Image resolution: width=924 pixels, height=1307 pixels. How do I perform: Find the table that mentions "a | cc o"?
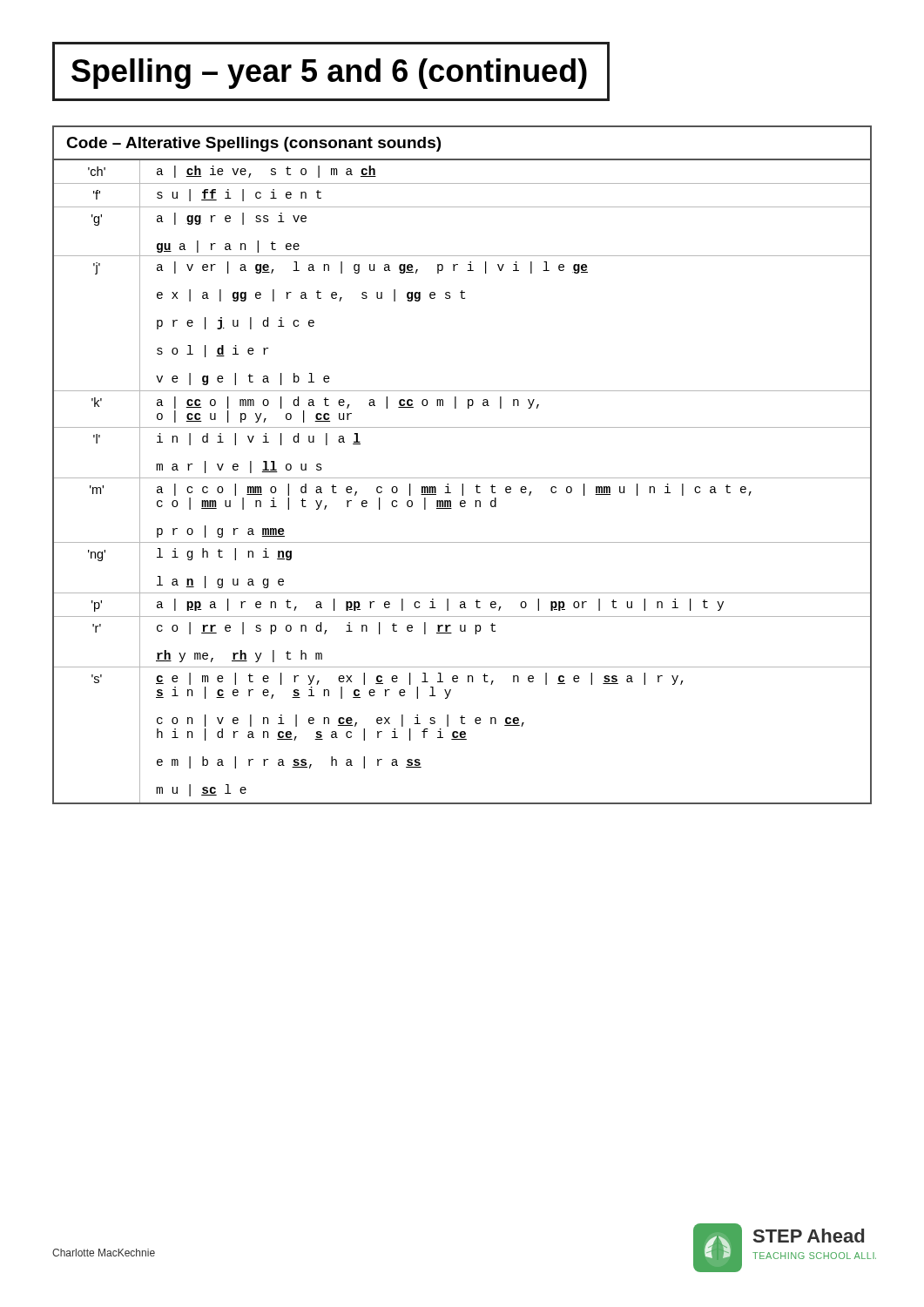[462, 465]
